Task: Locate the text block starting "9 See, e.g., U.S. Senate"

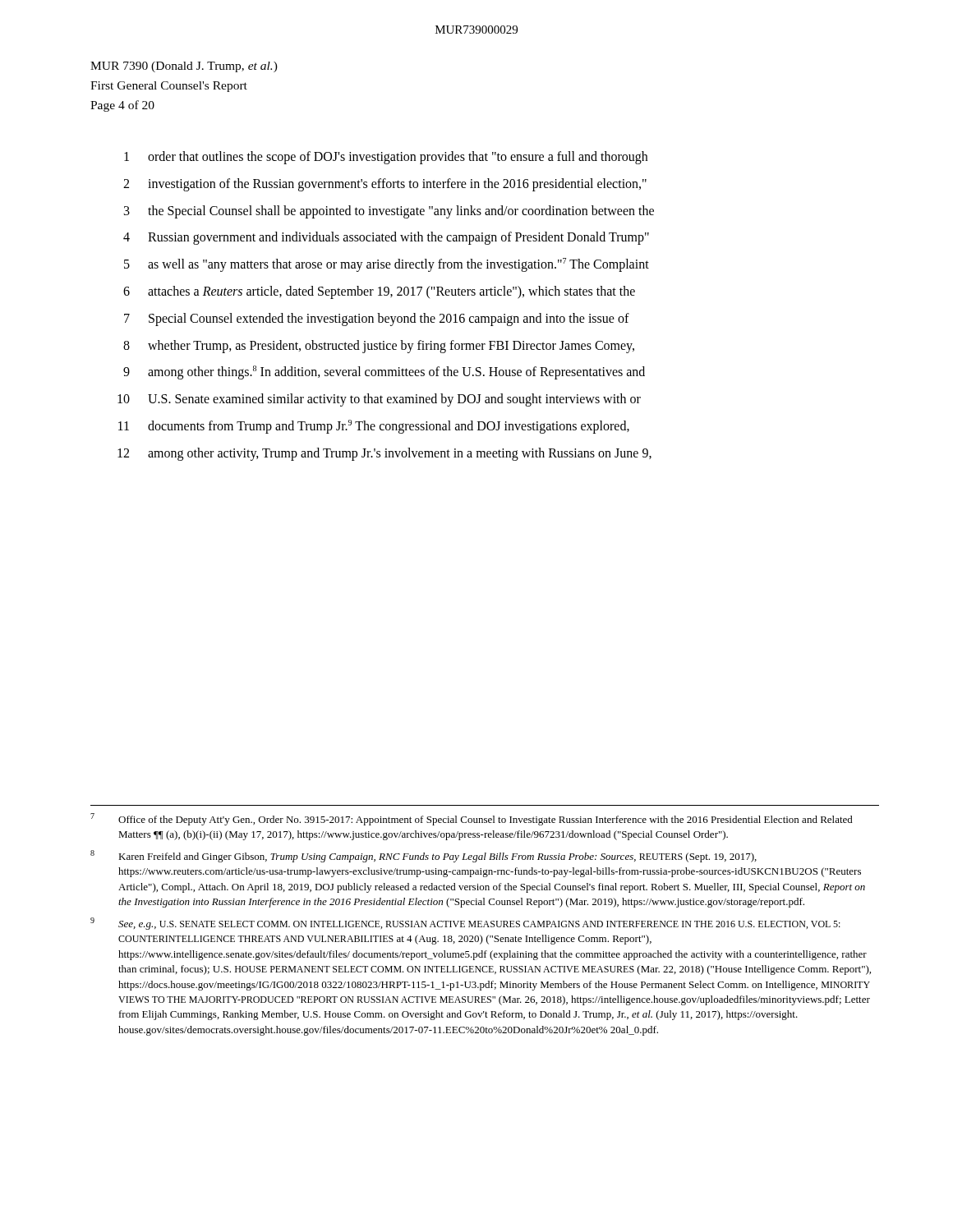Action: [x=485, y=977]
